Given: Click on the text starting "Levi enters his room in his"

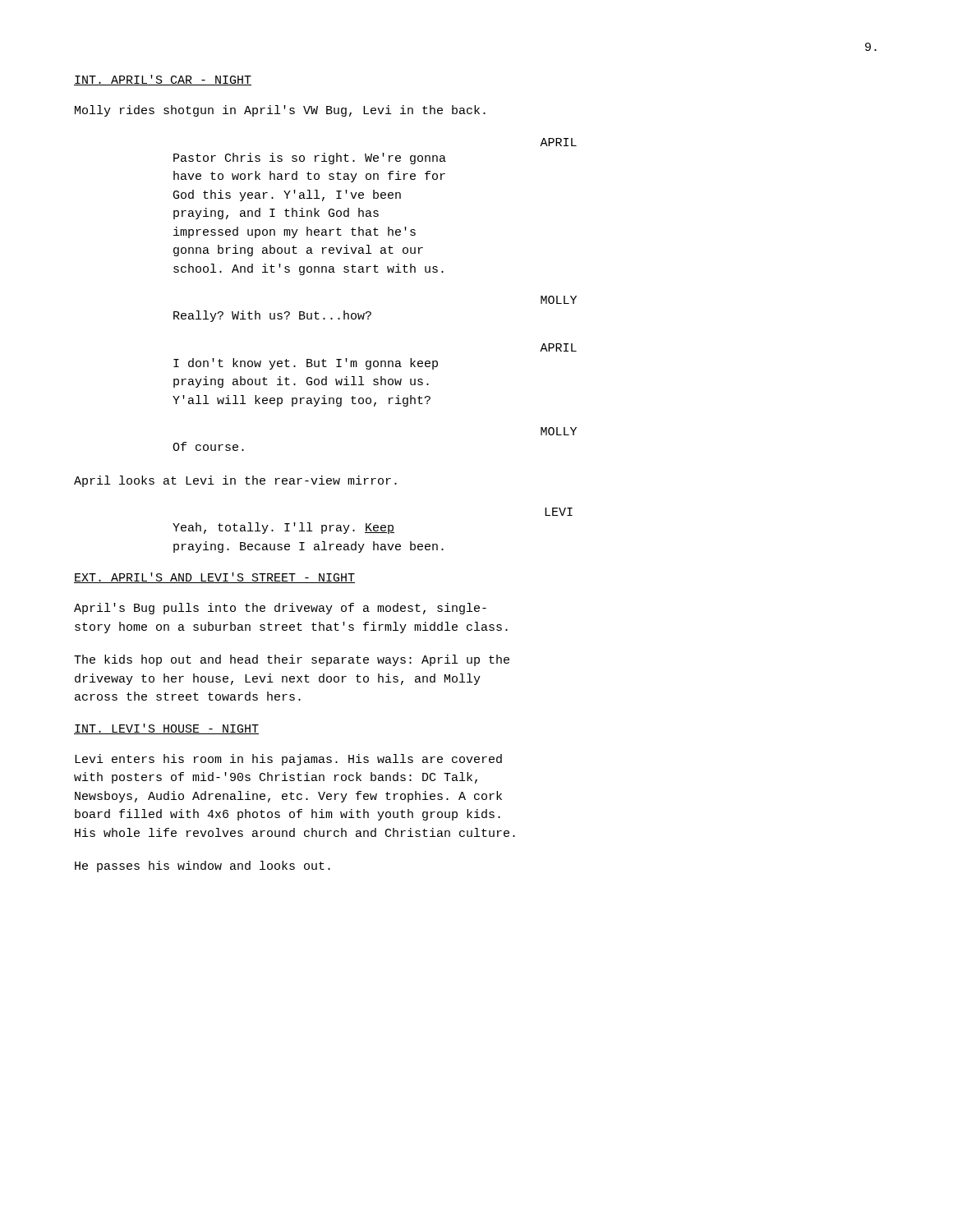Looking at the screenshot, I should [296, 797].
